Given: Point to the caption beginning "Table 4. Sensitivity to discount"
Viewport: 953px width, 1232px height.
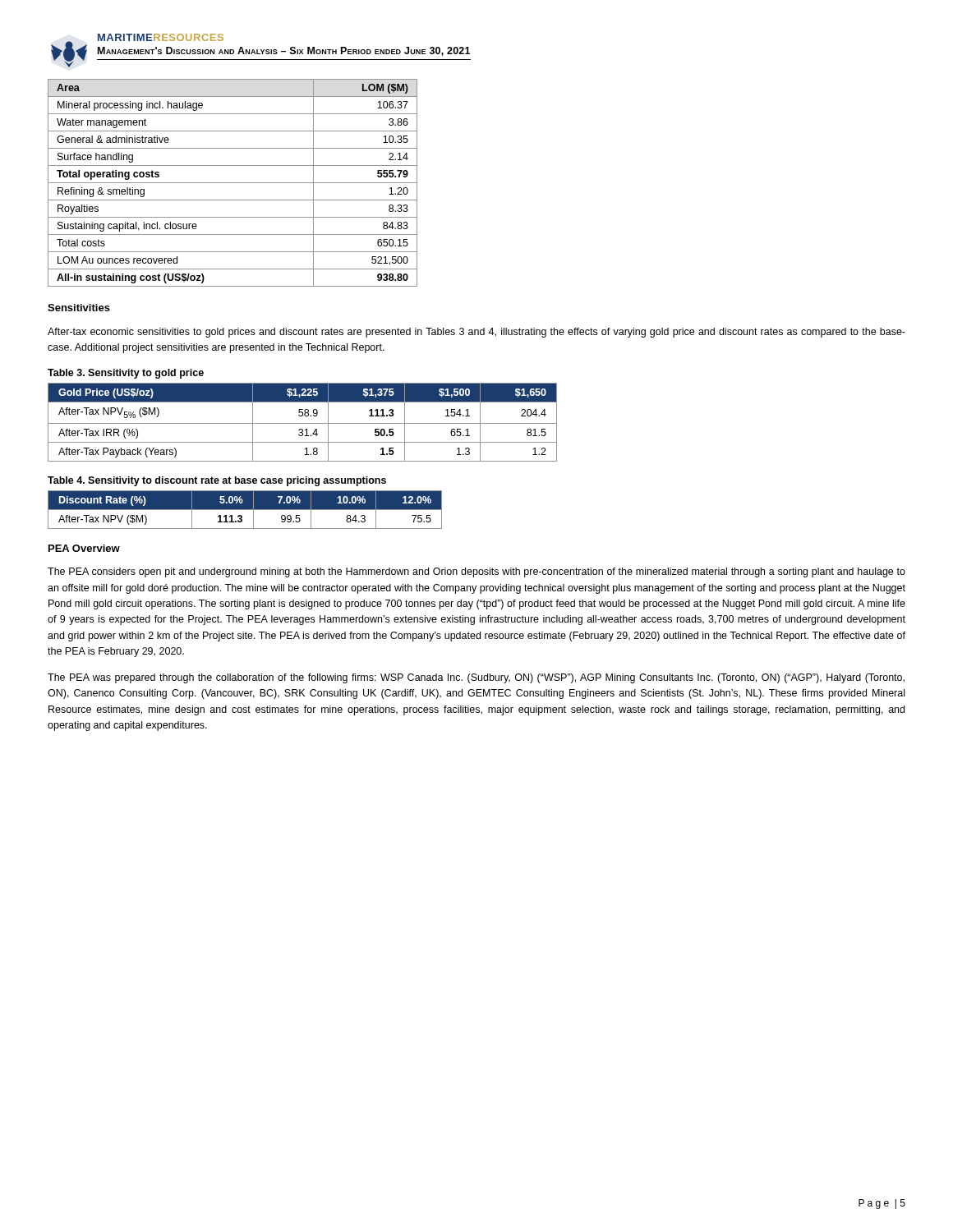Looking at the screenshot, I should coord(217,481).
